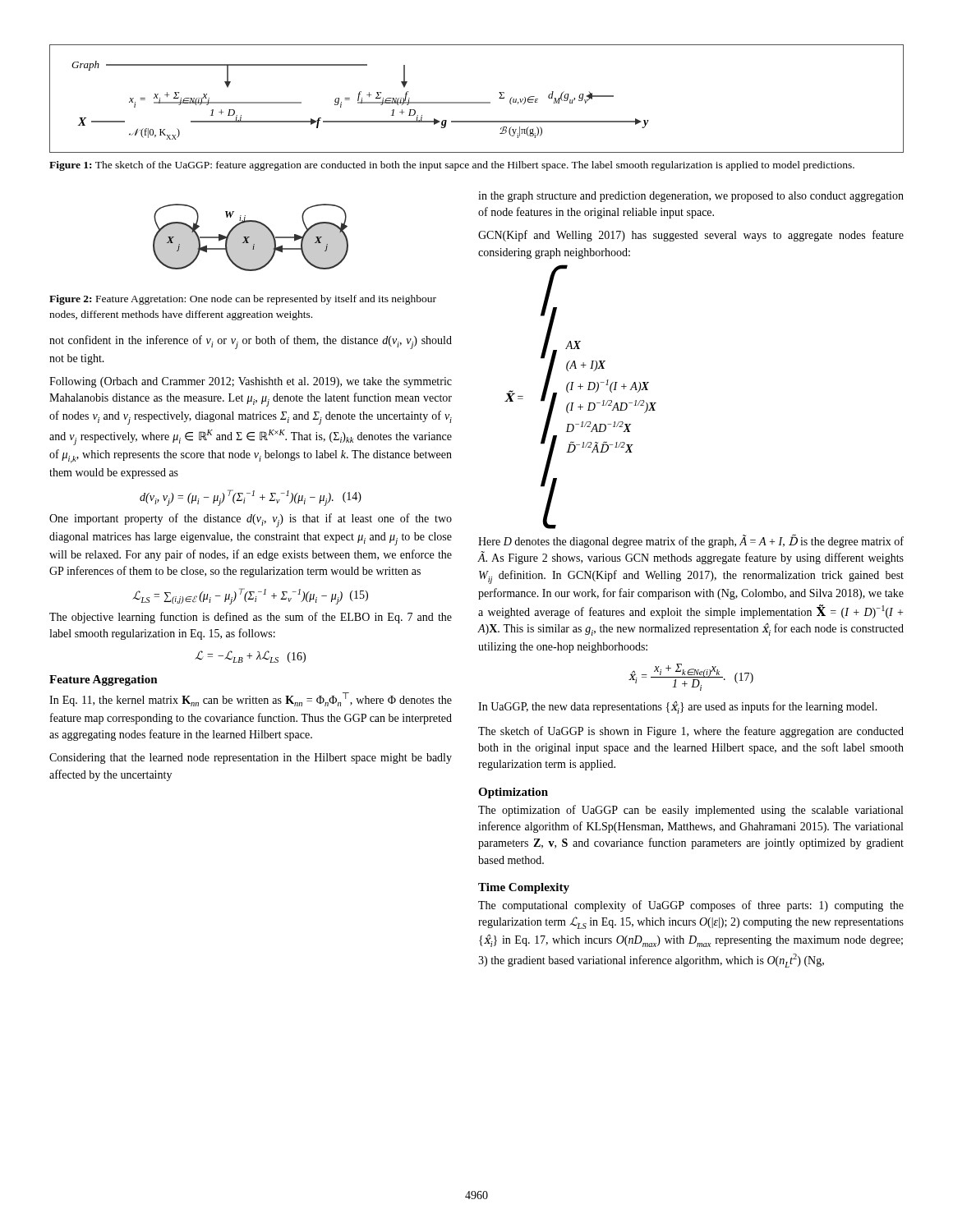Find the block on this page that starts "In Eq. 11, the kernel matrix"

tap(251, 716)
